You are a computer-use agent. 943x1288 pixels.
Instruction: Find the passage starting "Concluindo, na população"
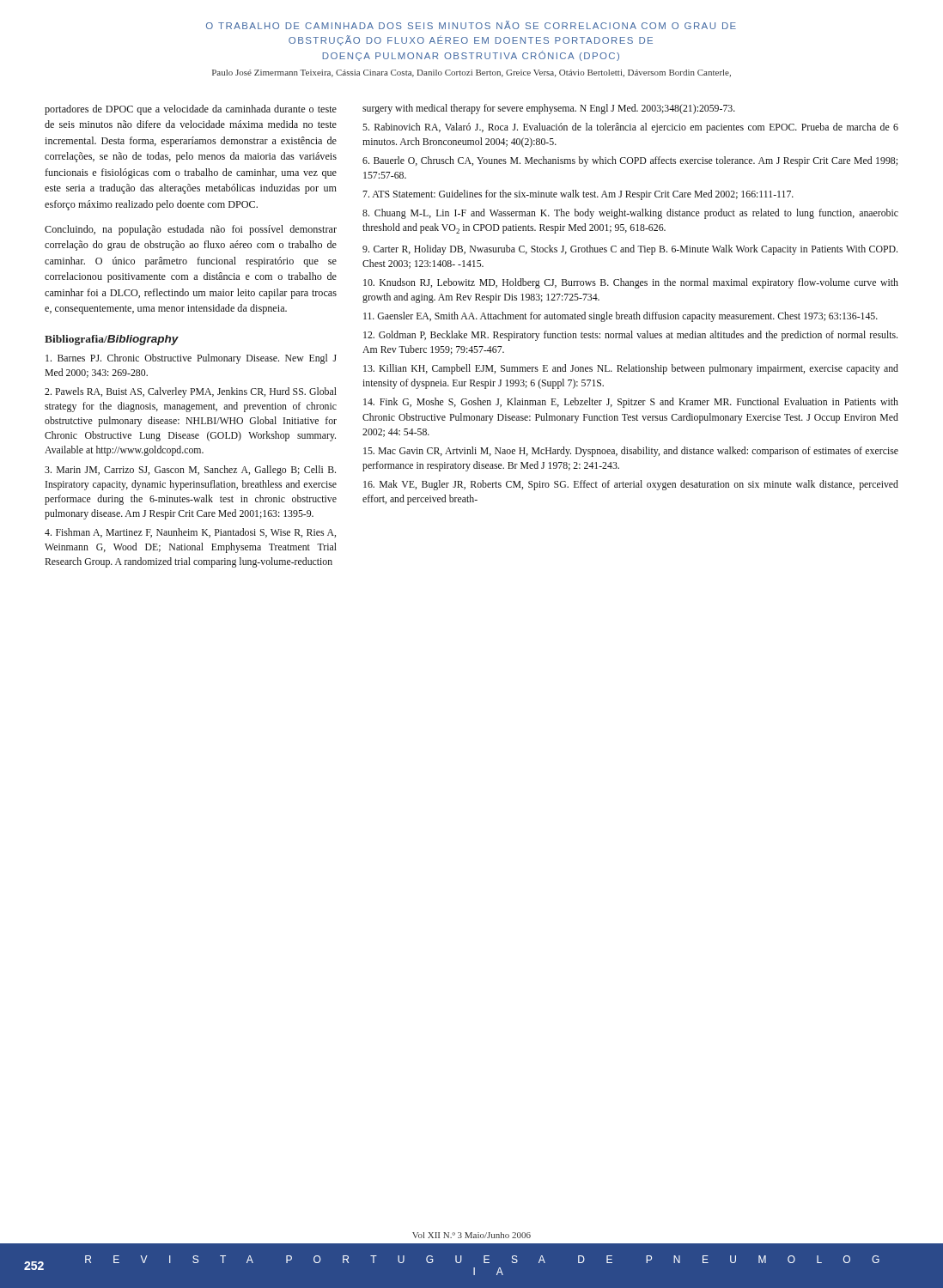click(191, 269)
